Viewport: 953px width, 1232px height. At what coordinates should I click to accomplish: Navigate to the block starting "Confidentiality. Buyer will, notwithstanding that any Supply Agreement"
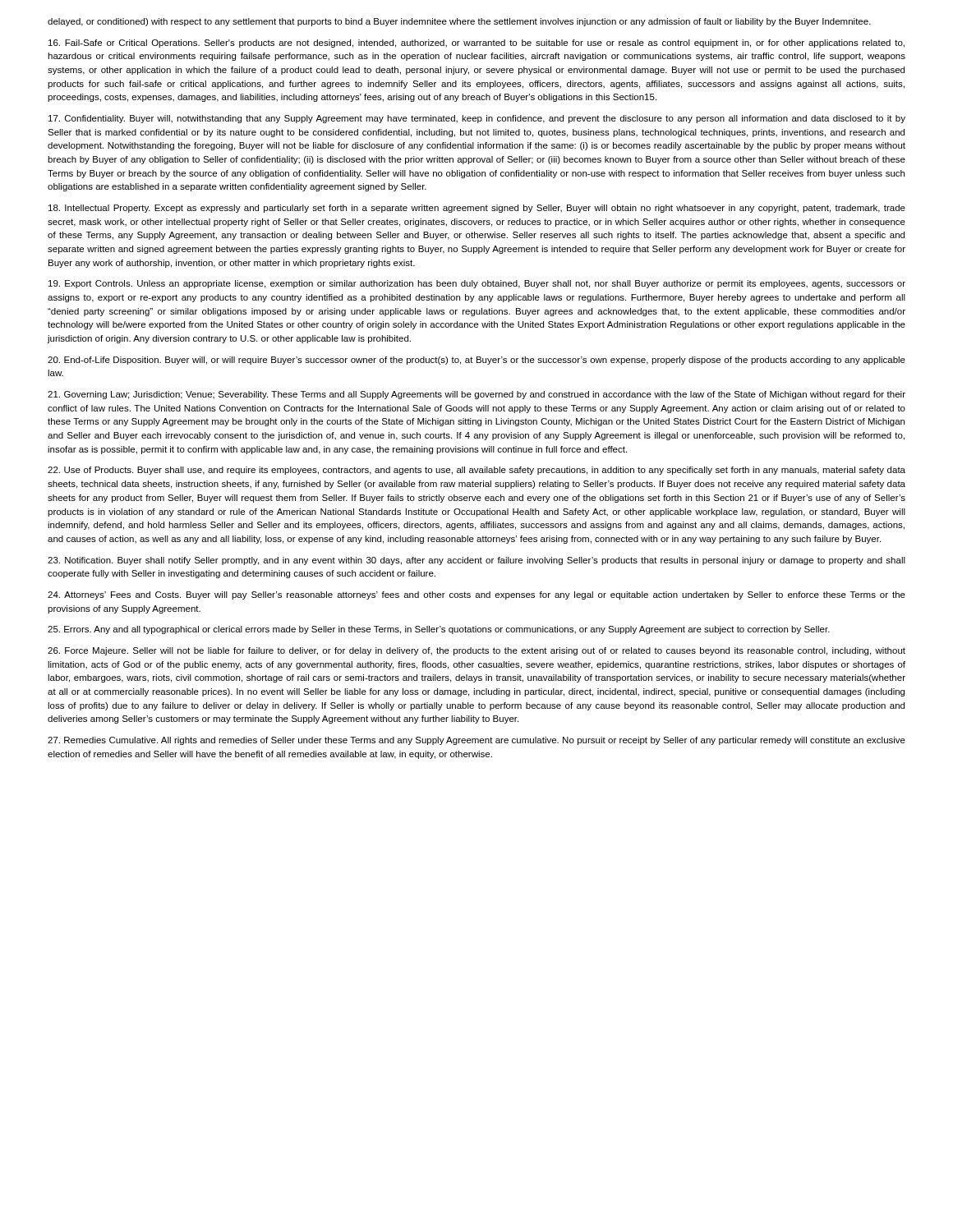[x=476, y=153]
